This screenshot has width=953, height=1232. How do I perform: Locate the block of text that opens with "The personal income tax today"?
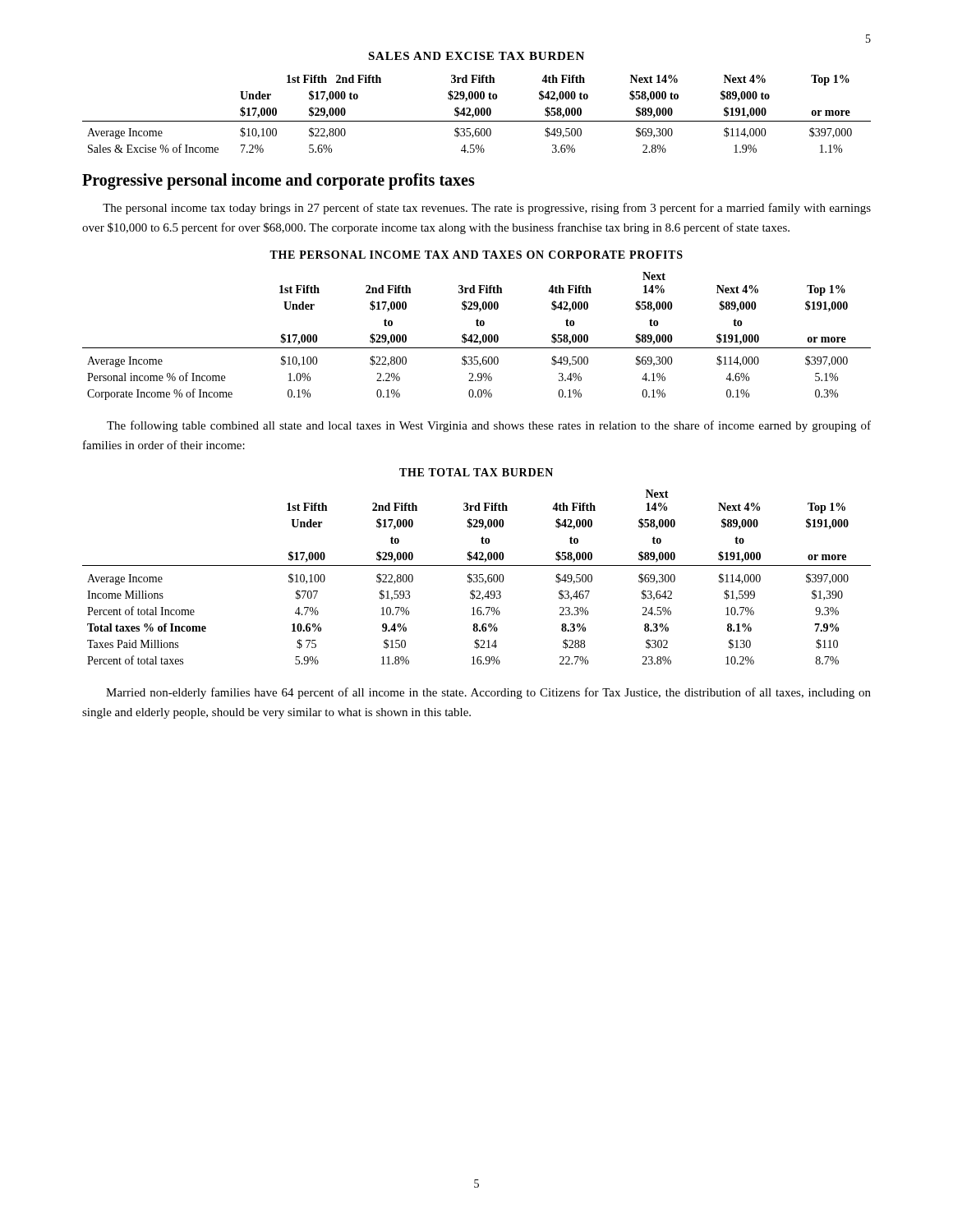476,218
